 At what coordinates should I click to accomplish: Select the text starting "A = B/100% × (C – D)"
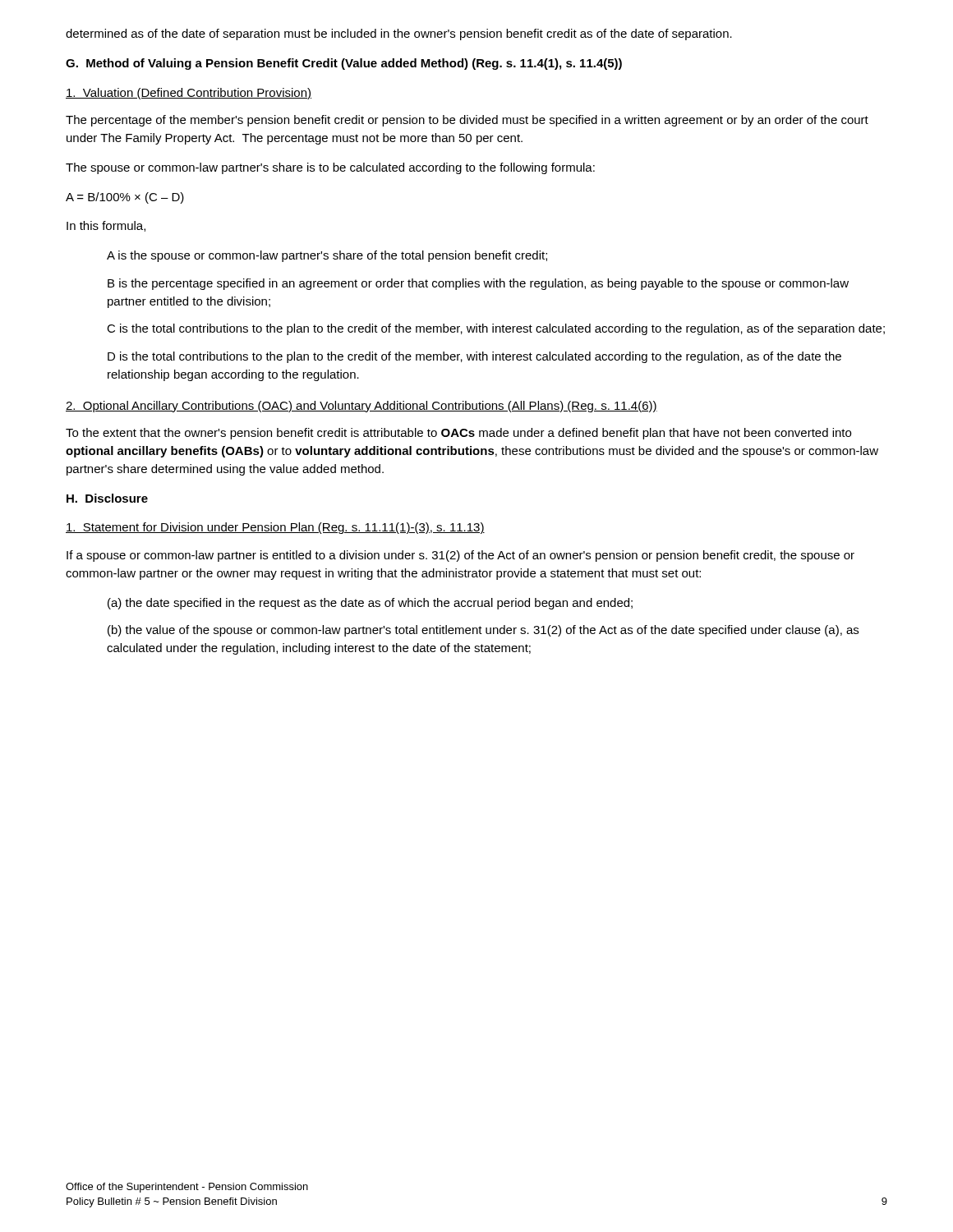click(125, 196)
